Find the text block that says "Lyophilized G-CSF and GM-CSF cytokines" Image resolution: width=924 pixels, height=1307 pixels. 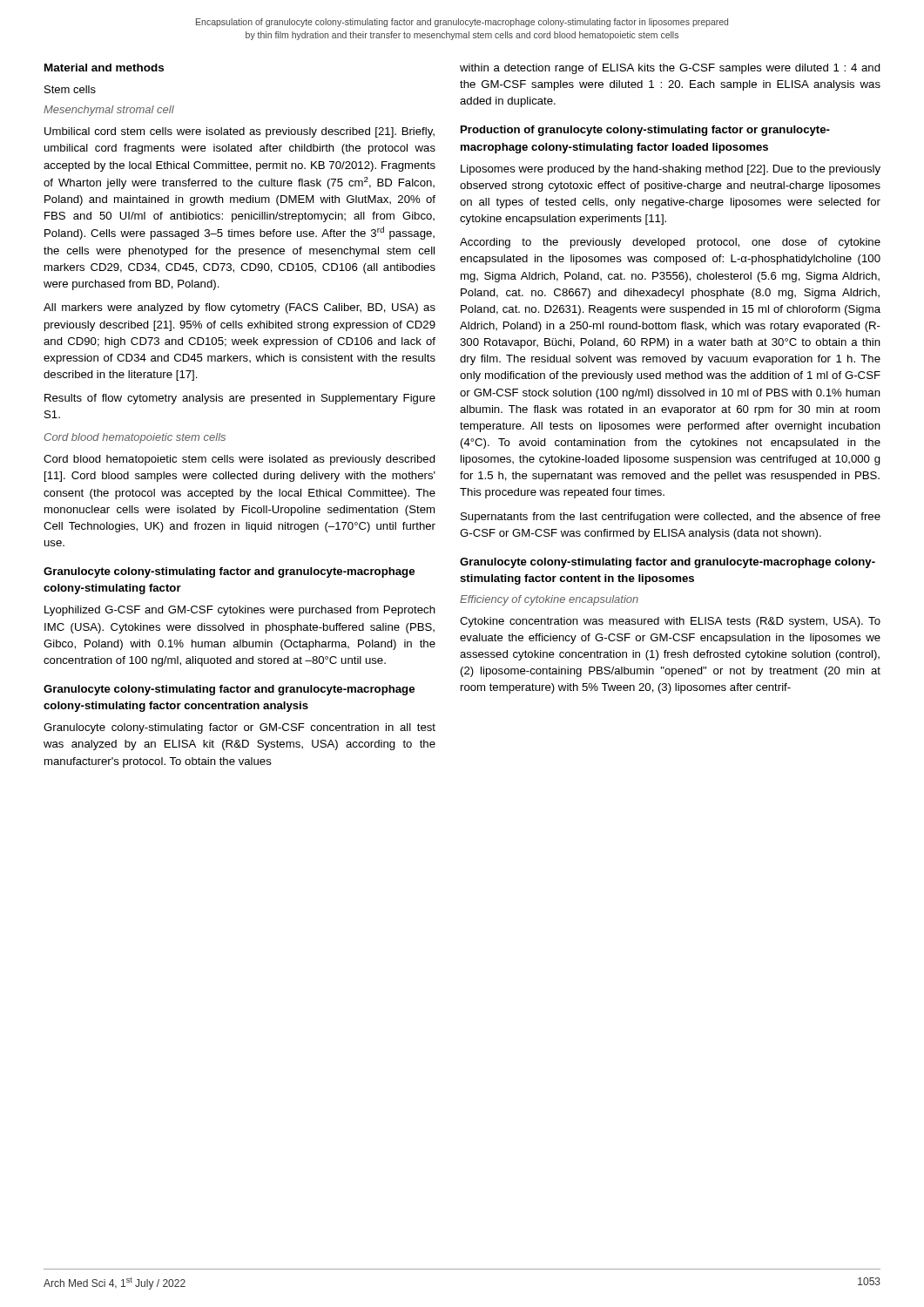[x=240, y=635]
